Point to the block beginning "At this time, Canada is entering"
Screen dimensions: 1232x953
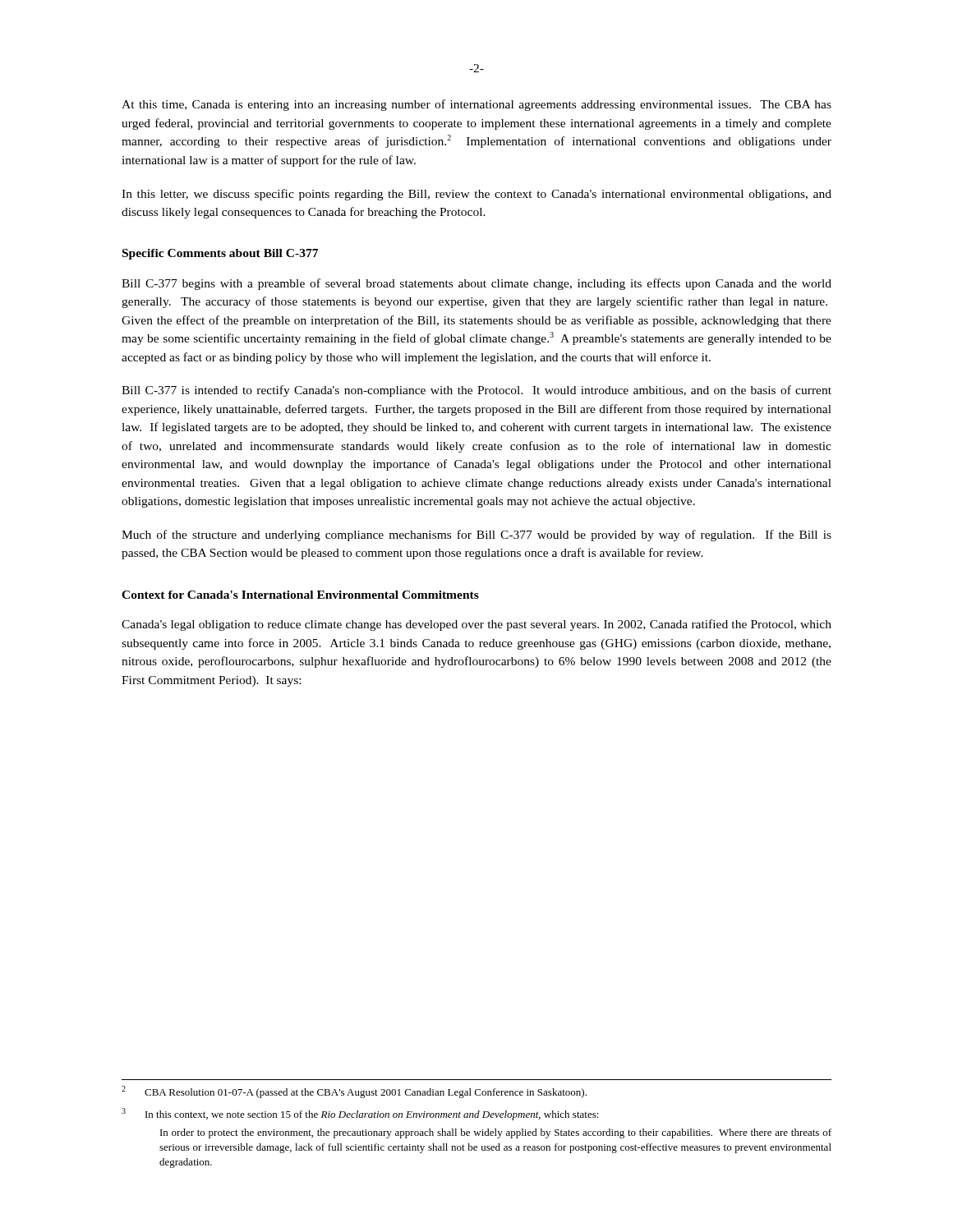[x=476, y=132]
